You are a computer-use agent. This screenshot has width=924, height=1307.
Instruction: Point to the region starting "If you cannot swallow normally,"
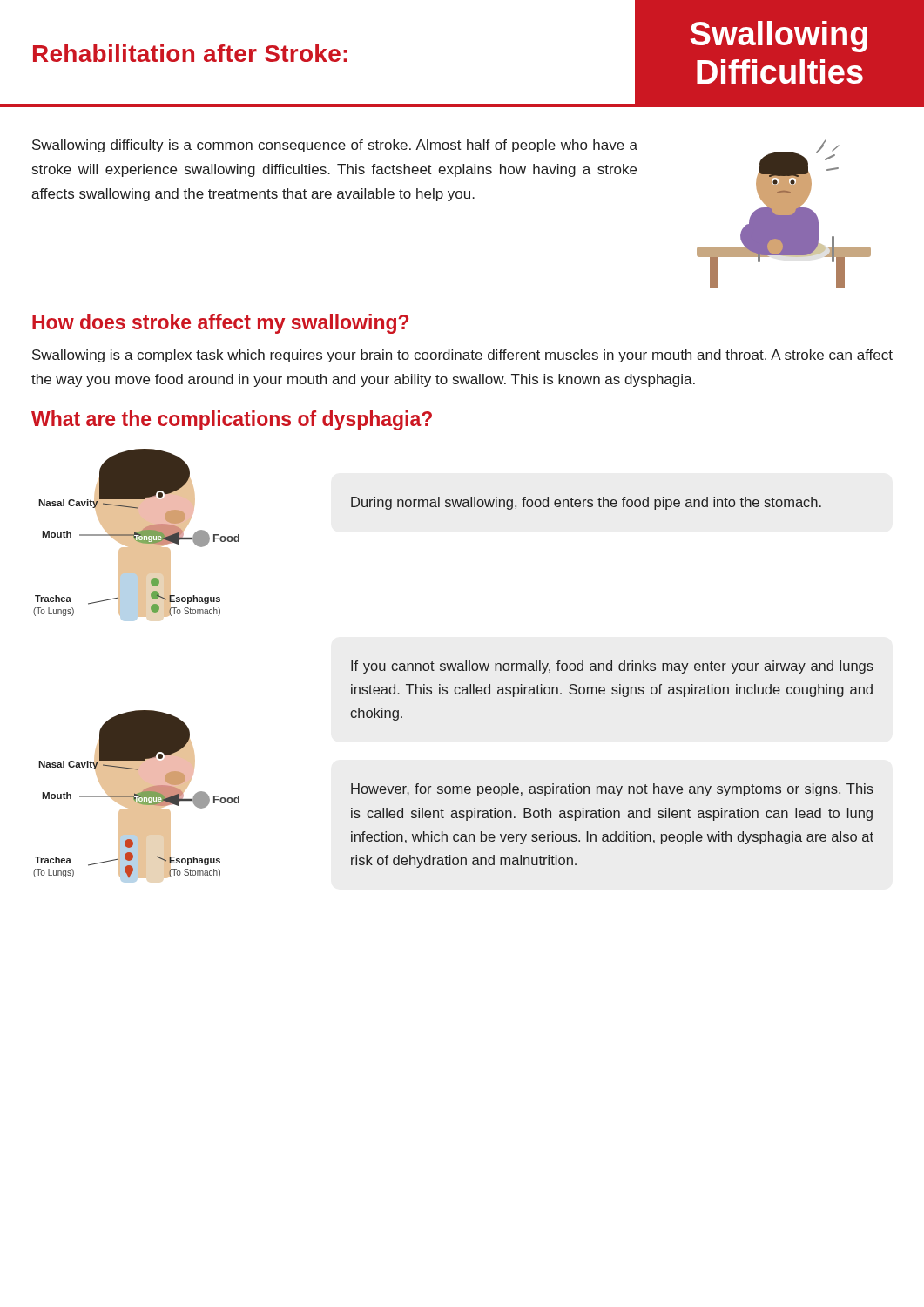click(612, 689)
